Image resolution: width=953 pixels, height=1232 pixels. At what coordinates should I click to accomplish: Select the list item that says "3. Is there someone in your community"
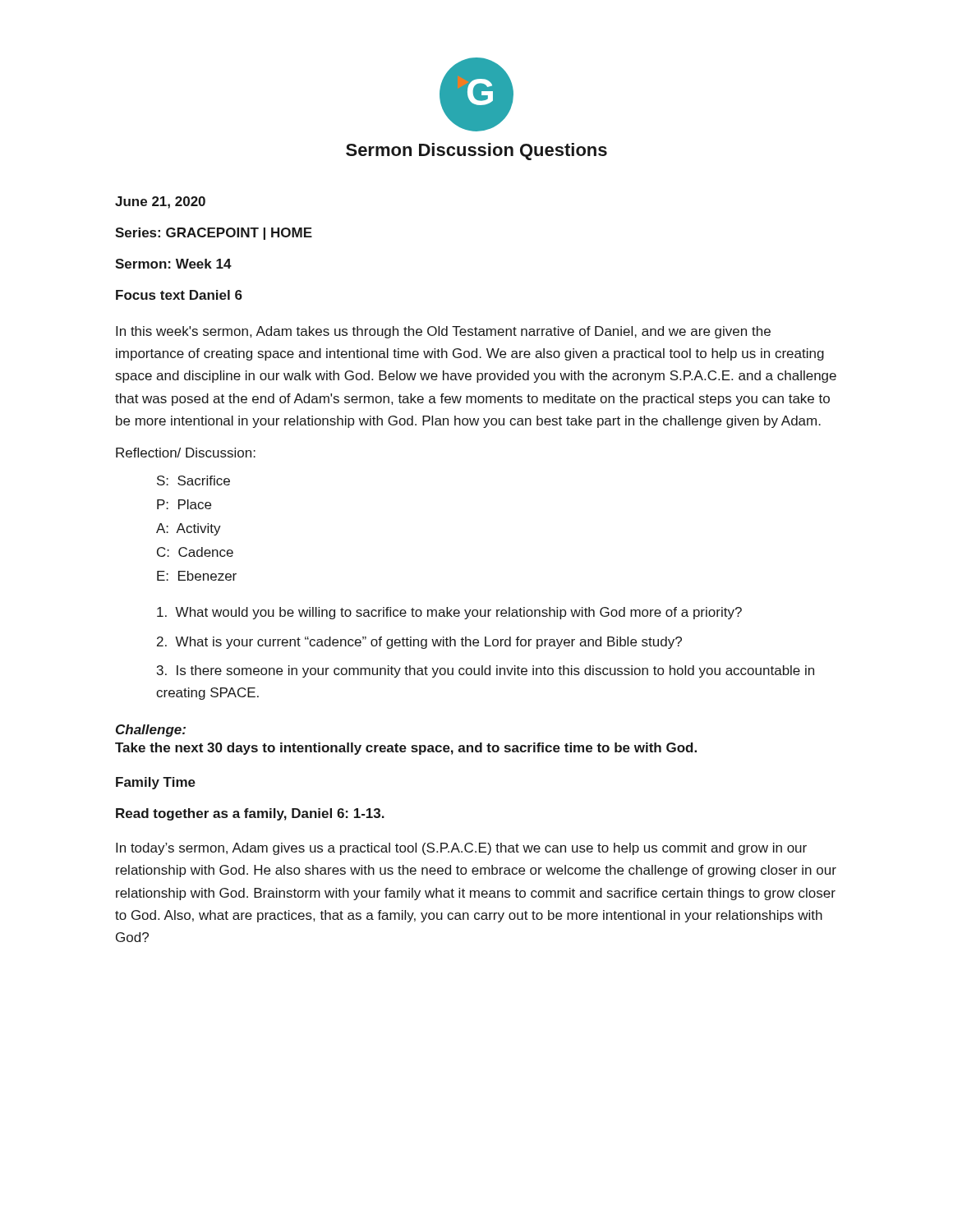[486, 682]
